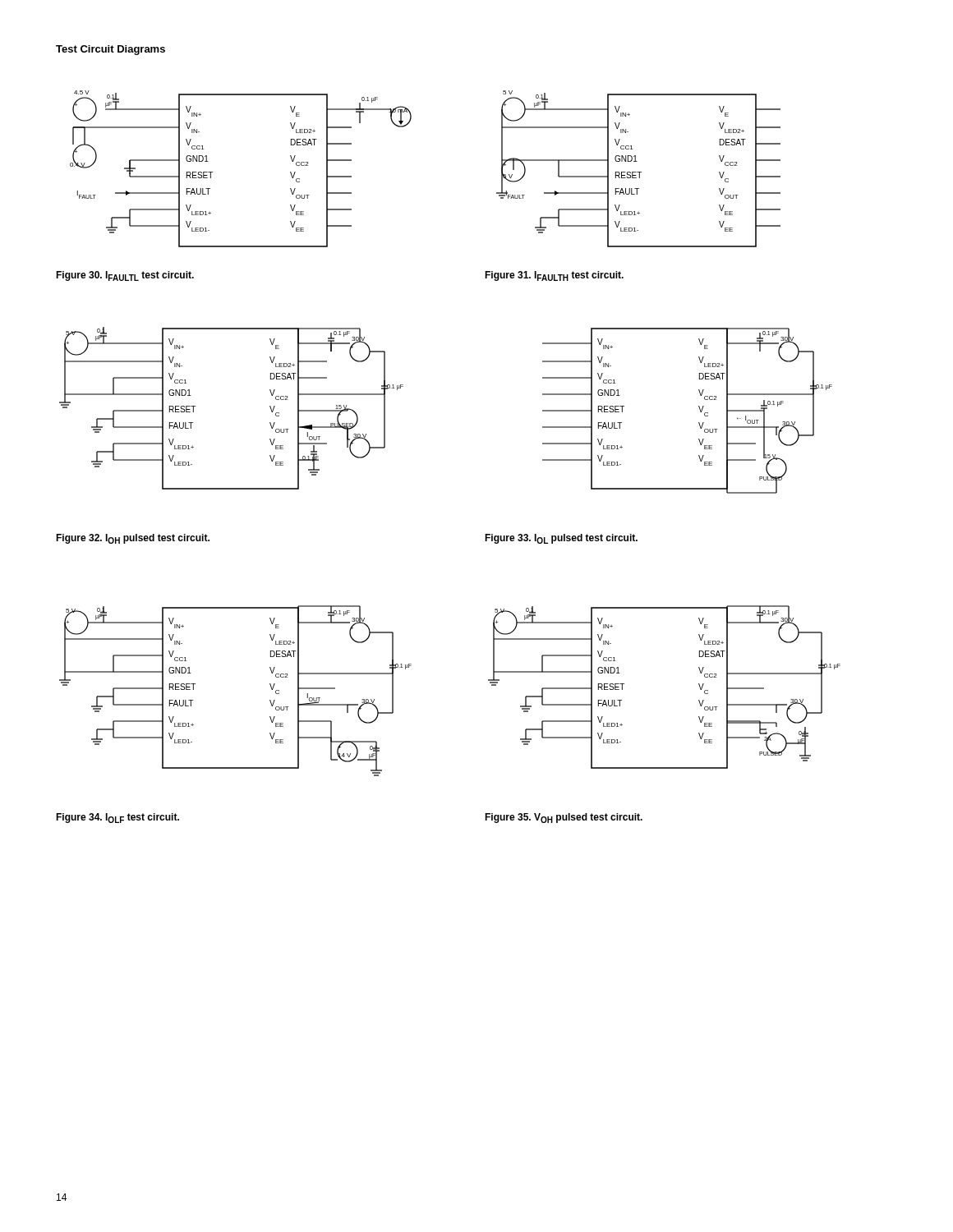This screenshot has height=1232, width=953.
Task: Locate the element starting "Test Circuit Diagrams"
Action: pos(111,49)
